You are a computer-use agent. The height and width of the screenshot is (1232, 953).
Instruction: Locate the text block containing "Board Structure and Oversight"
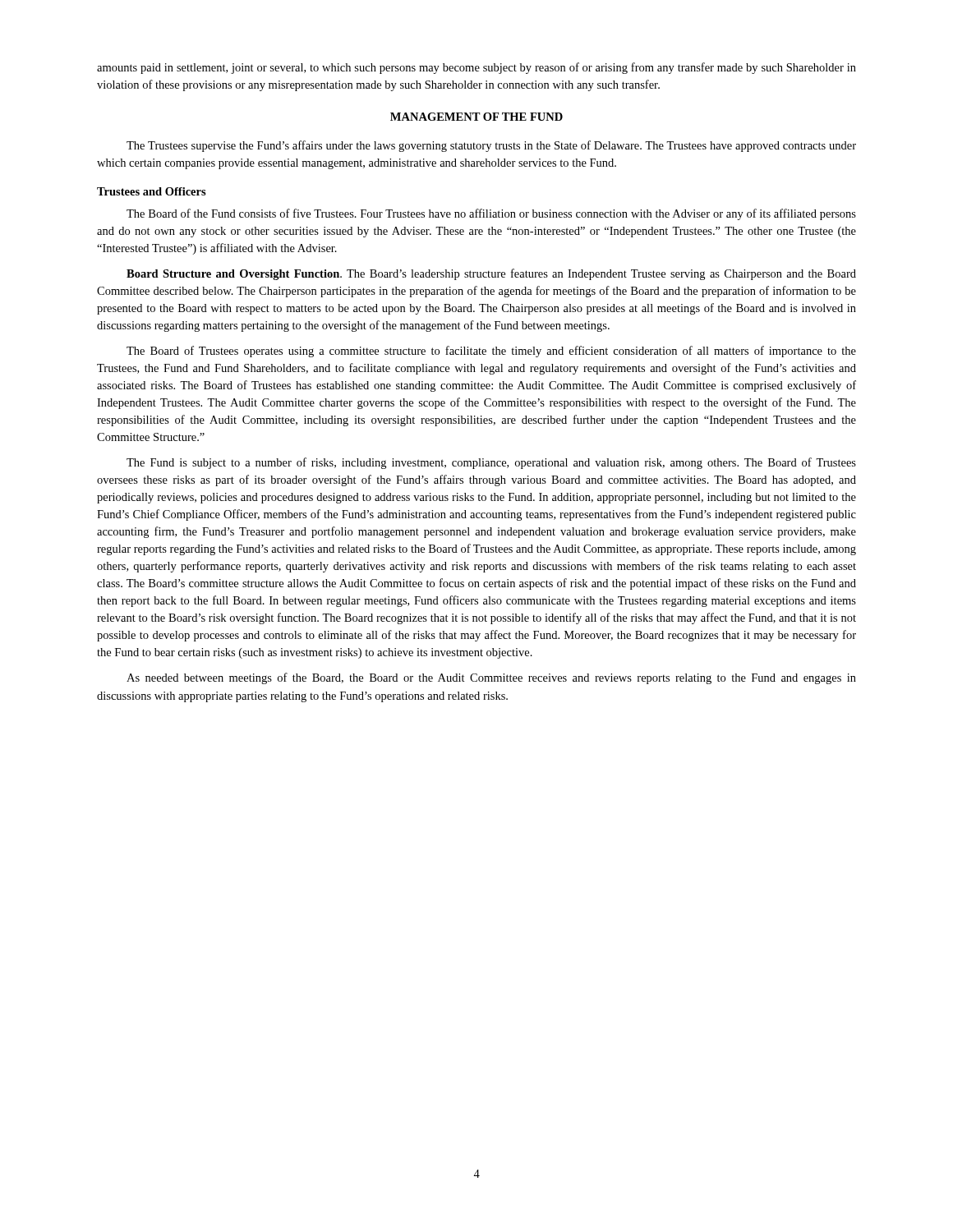[476, 300]
